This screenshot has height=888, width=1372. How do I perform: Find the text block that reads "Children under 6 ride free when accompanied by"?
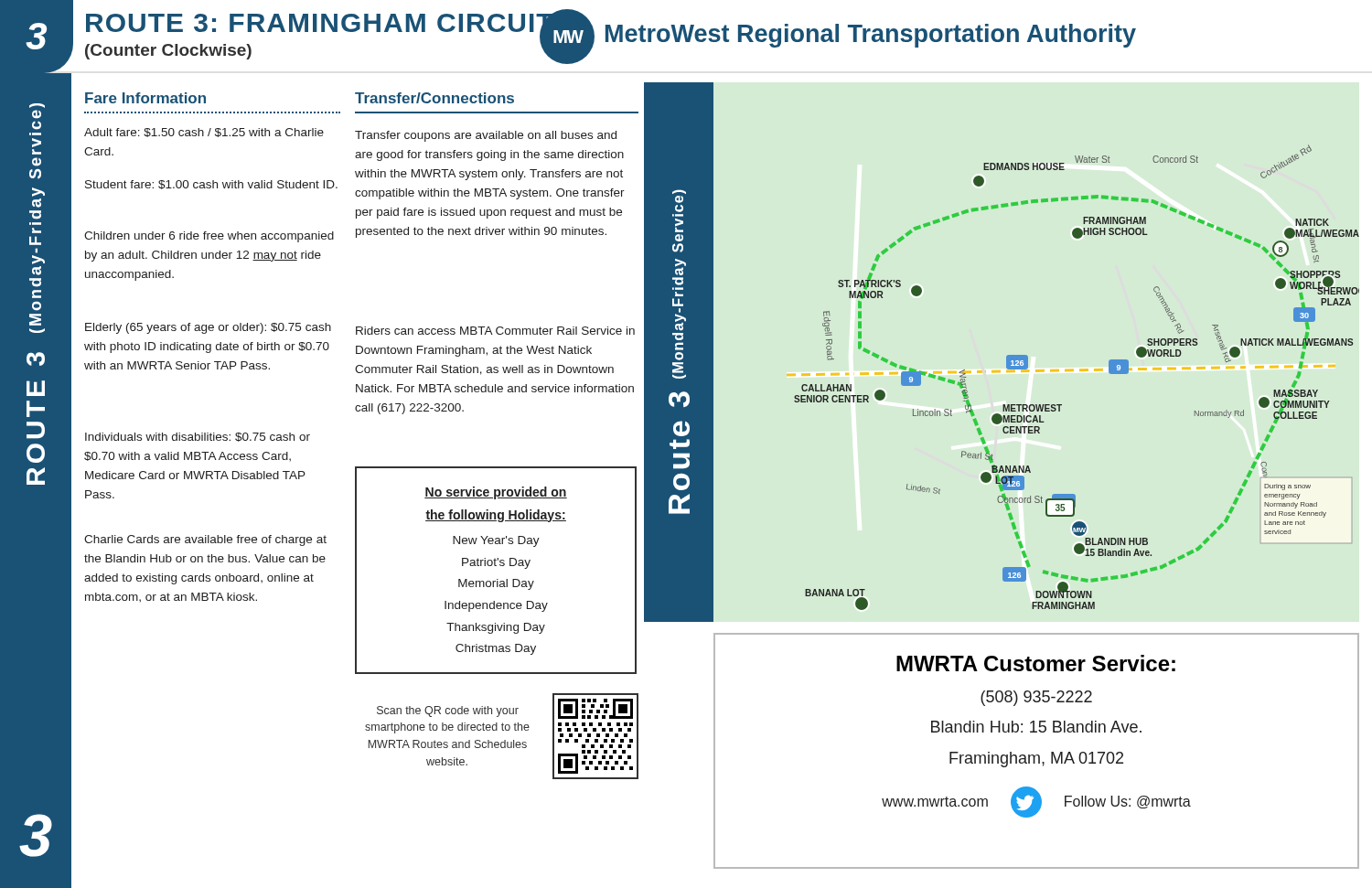209,255
